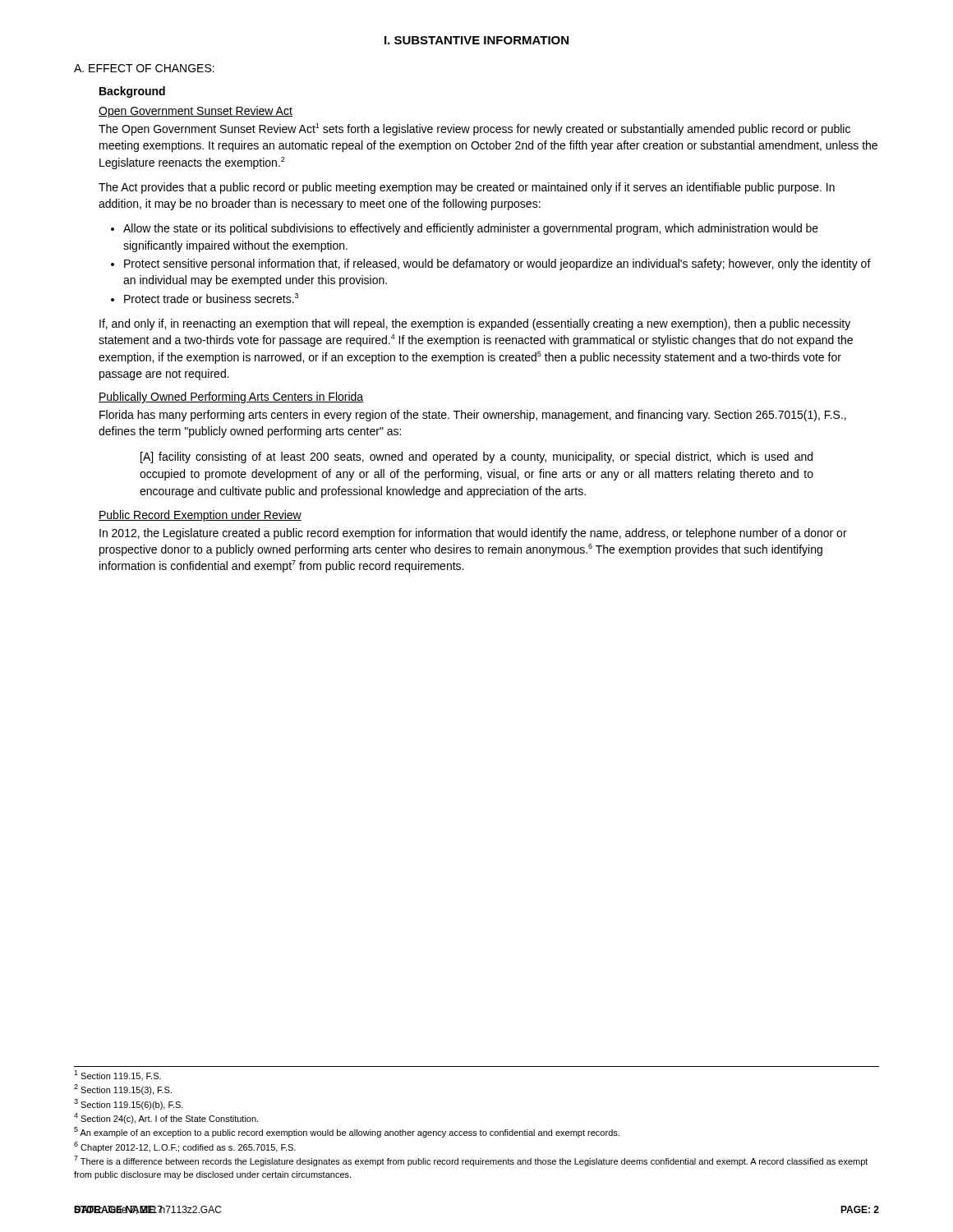Locate the section header with the text "Public Record Exemption under Review"
The height and width of the screenshot is (1232, 953).
click(x=200, y=516)
